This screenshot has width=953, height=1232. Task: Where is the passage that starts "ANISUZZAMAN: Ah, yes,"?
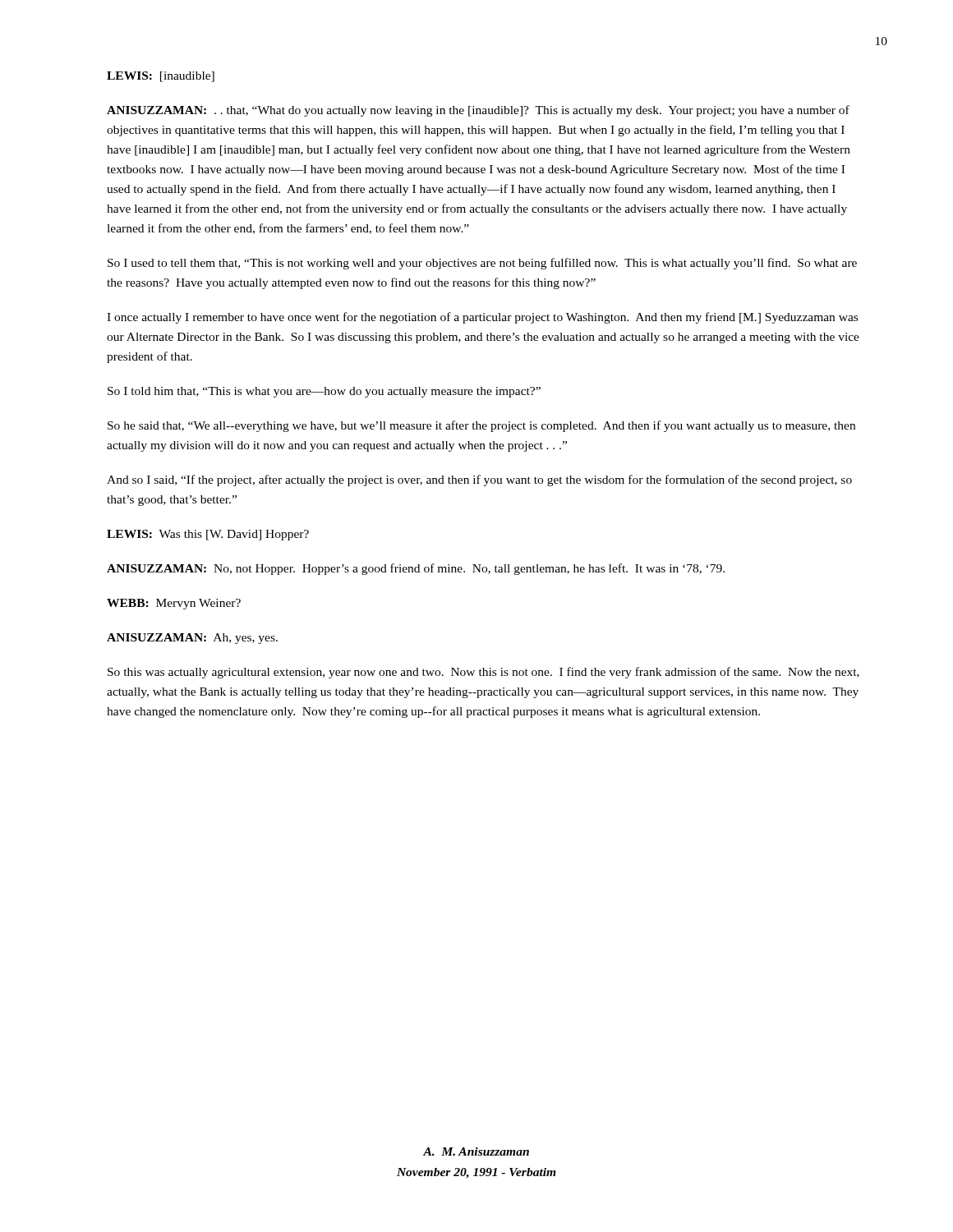[193, 637]
